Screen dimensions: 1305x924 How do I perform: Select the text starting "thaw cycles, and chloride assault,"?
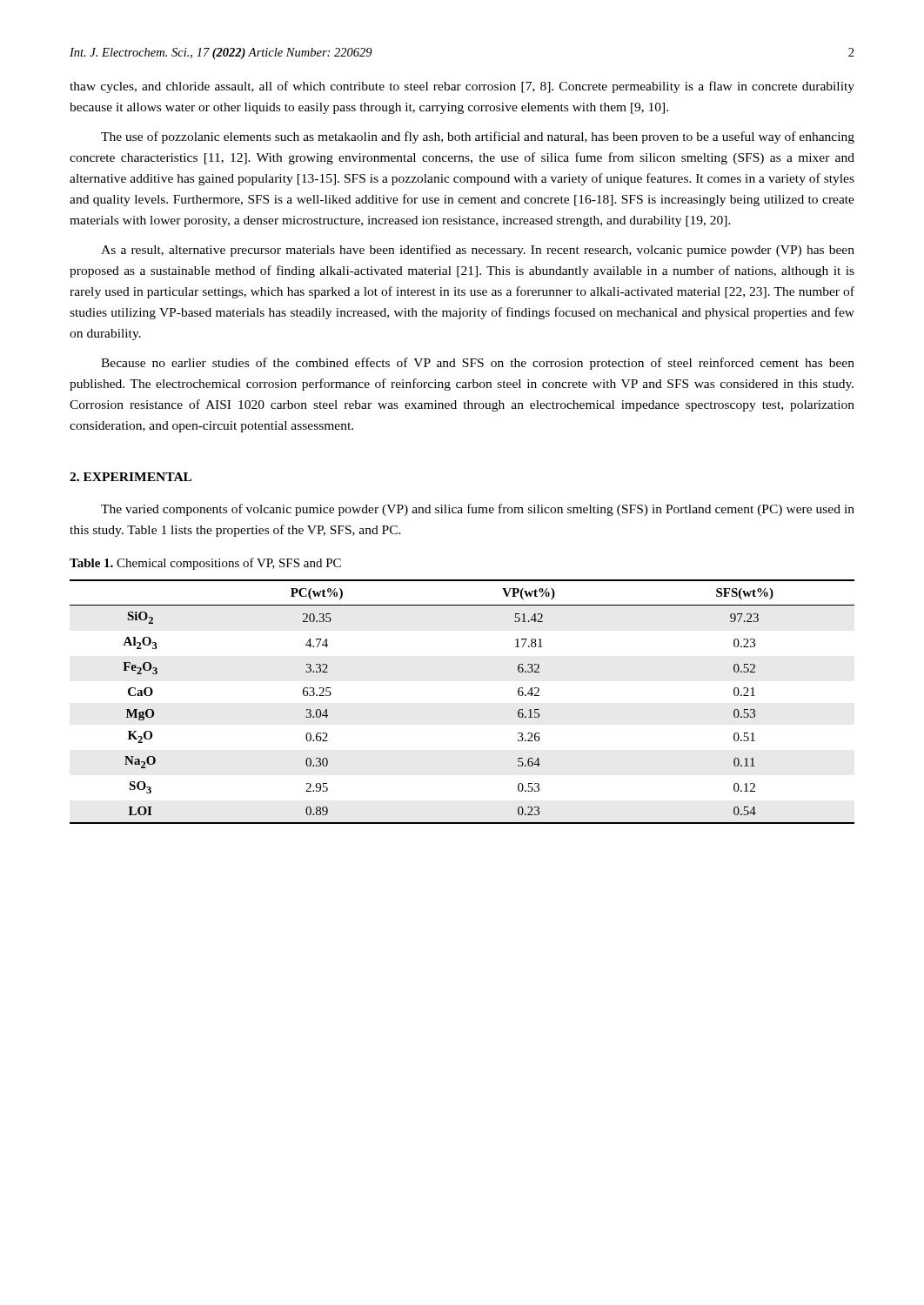pyautogui.click(x=462, y=96)
